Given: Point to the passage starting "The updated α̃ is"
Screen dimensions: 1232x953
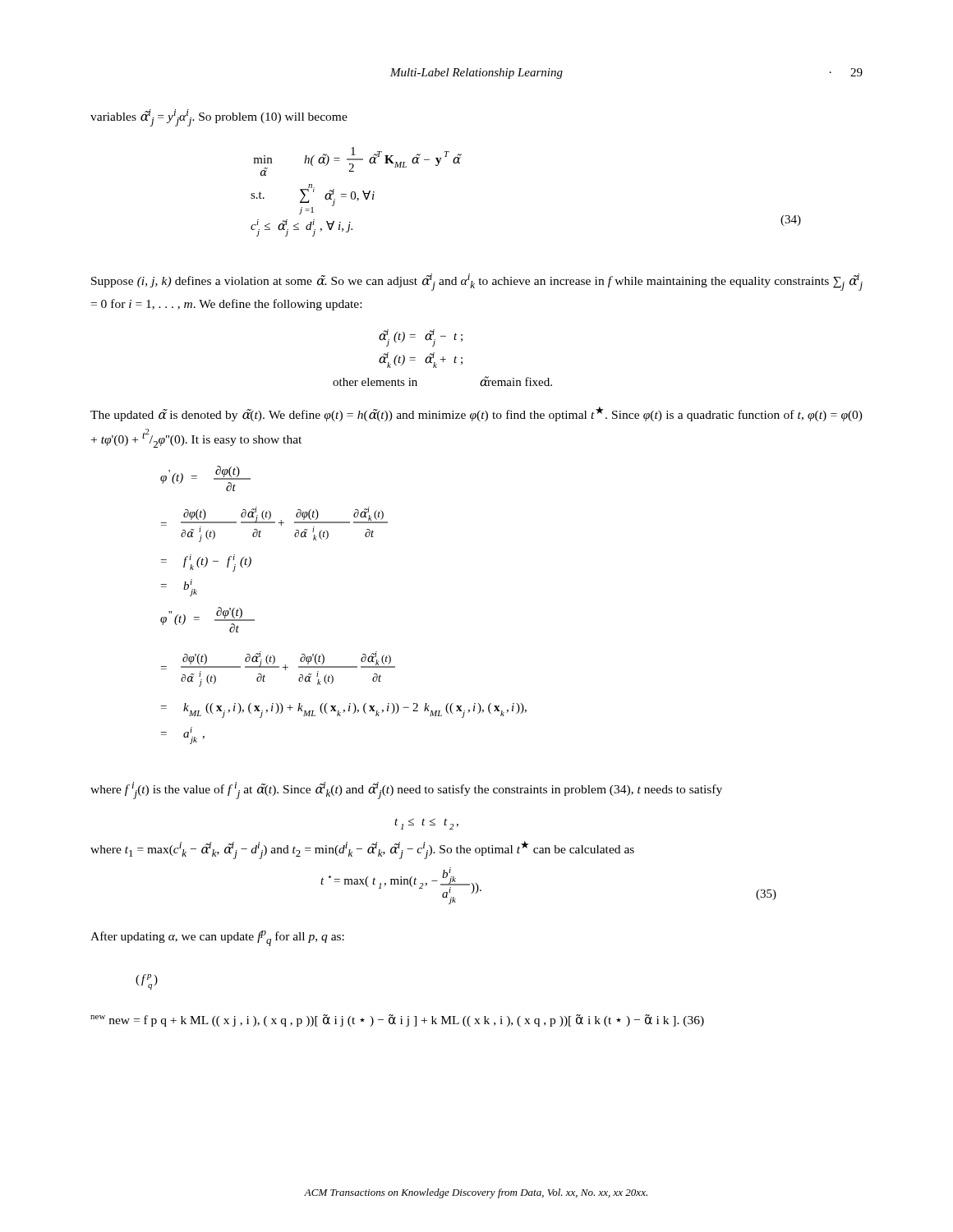Looking at the screenshot, I should coord(476,427).
